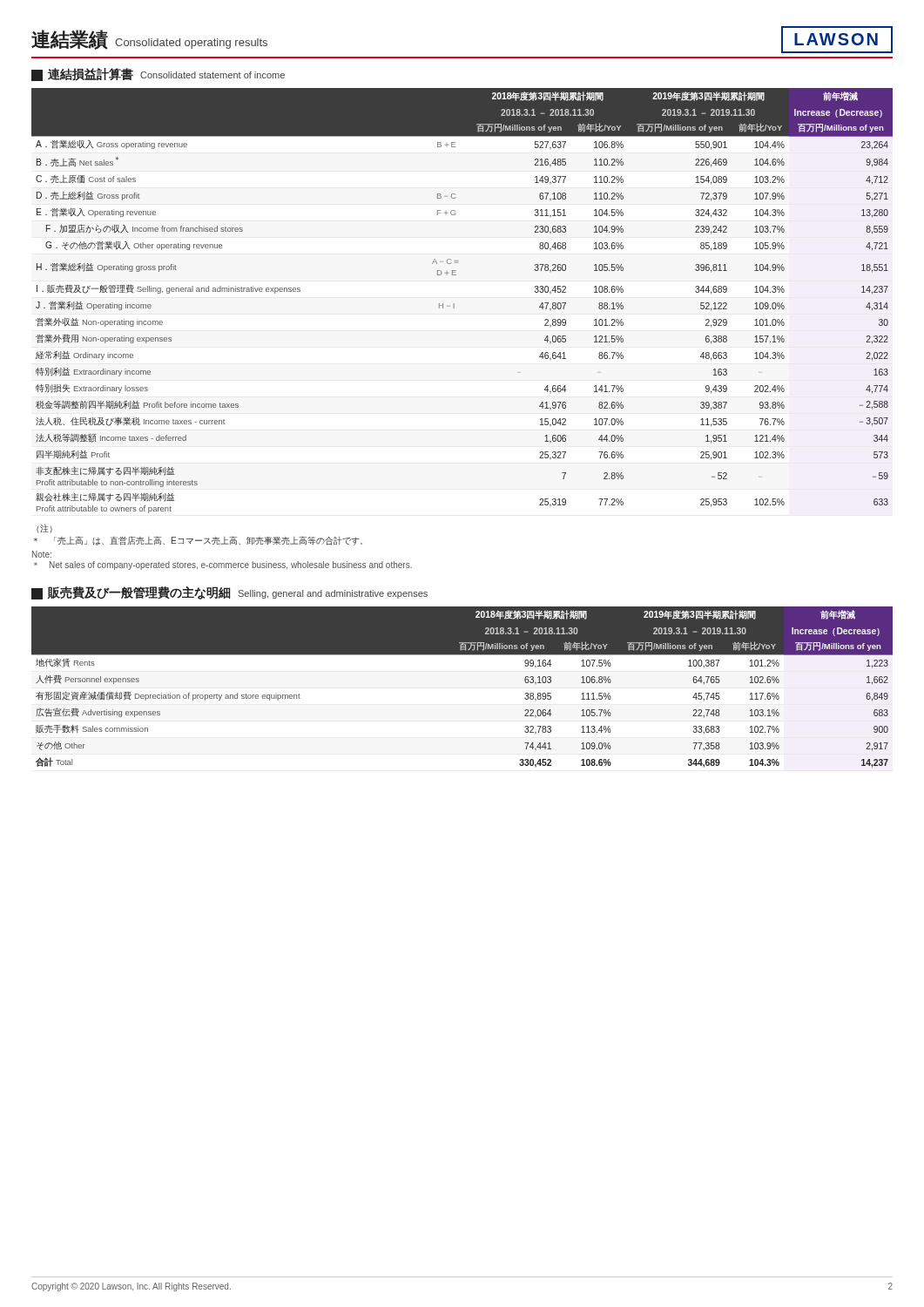The height and width of the screenshot is (1307, 924).
Task: Select the table that reads "有形固定資産減価償却費 Depreciation of"
Action: (462, 689)
